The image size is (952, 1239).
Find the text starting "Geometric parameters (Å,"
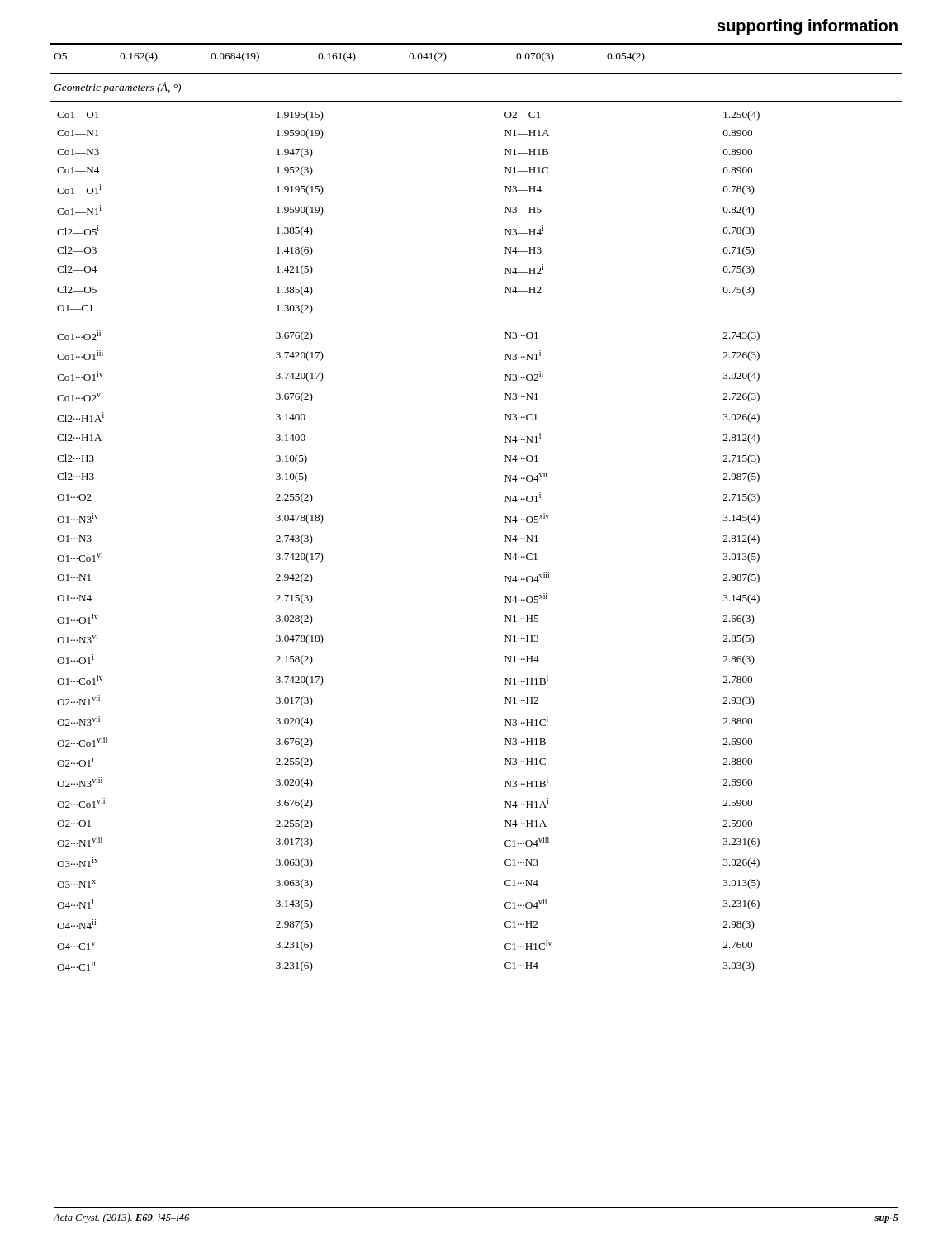pos(118,87)
